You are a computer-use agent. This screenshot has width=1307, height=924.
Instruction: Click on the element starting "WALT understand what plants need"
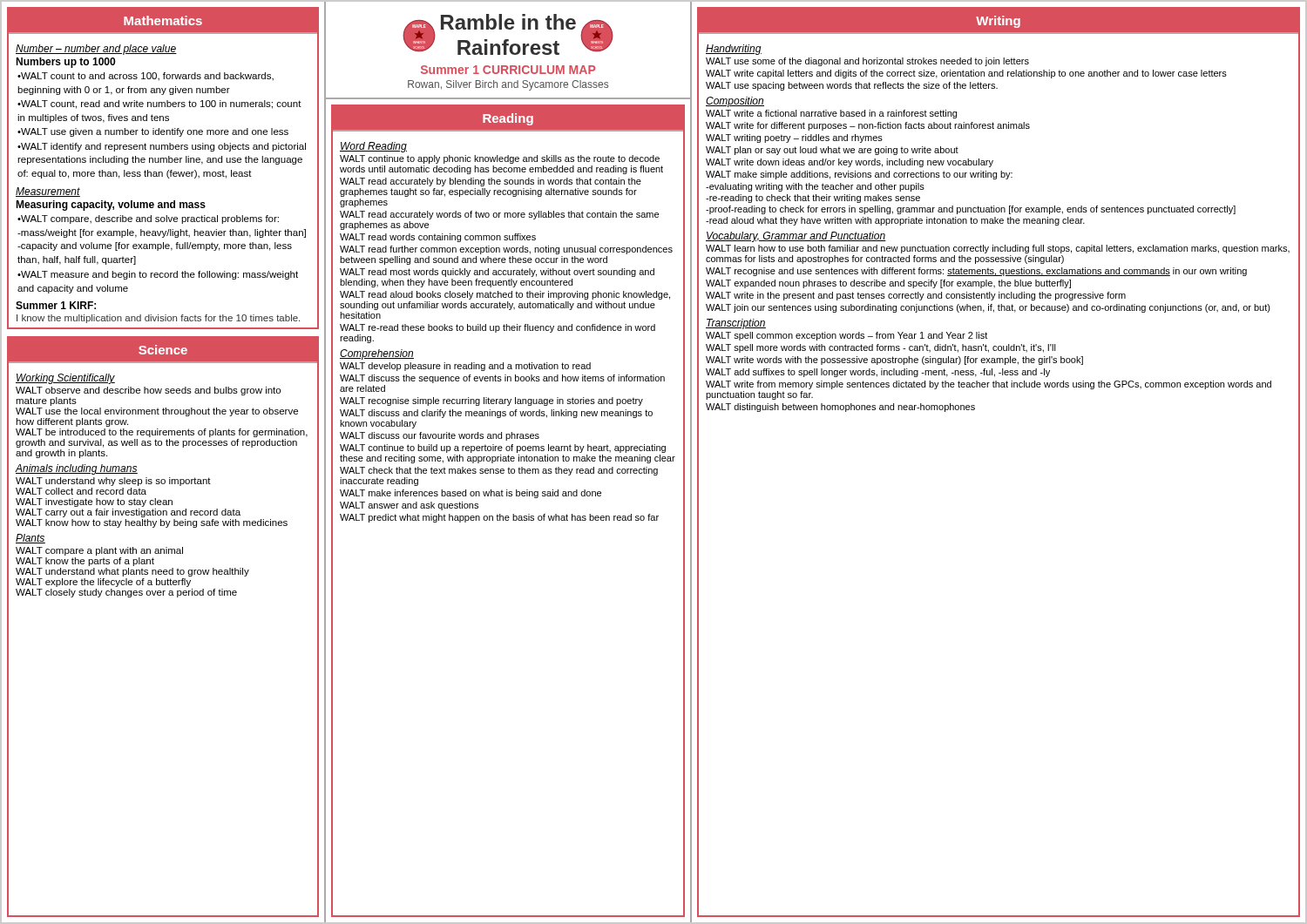pos(132,571)
